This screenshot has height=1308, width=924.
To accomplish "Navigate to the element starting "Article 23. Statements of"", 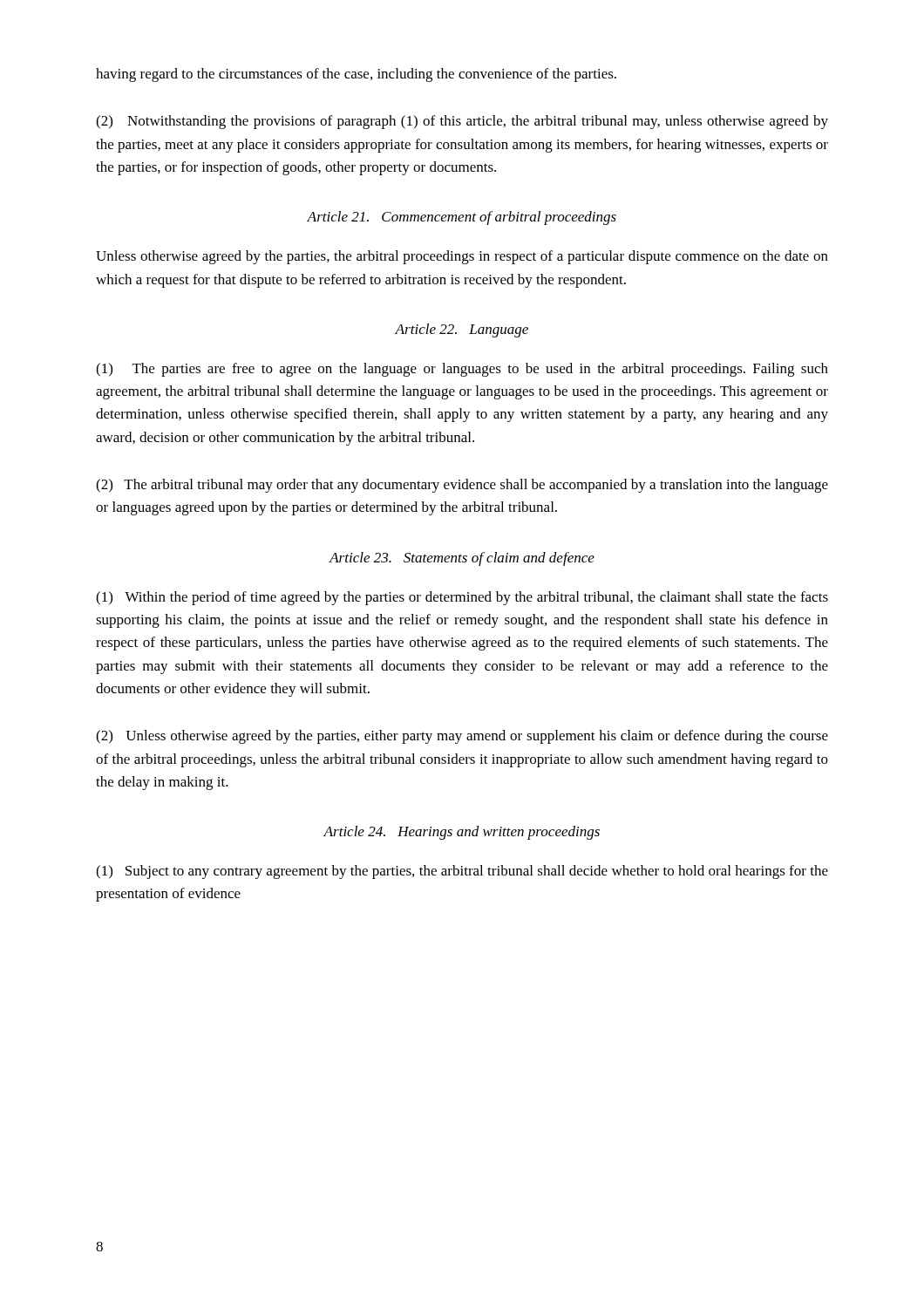I will (x=462, y=557).
